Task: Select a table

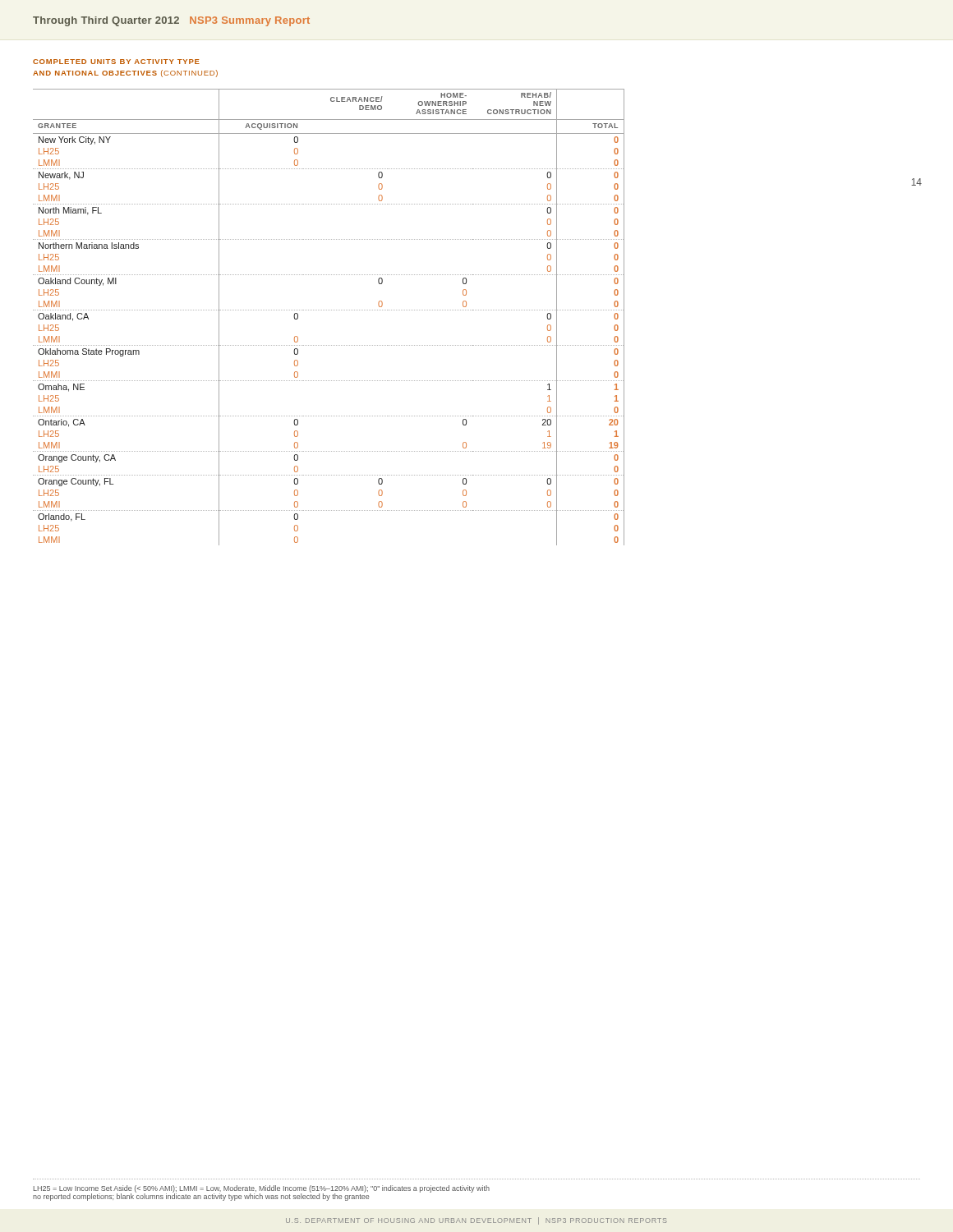Action: [x=460, y=317]
